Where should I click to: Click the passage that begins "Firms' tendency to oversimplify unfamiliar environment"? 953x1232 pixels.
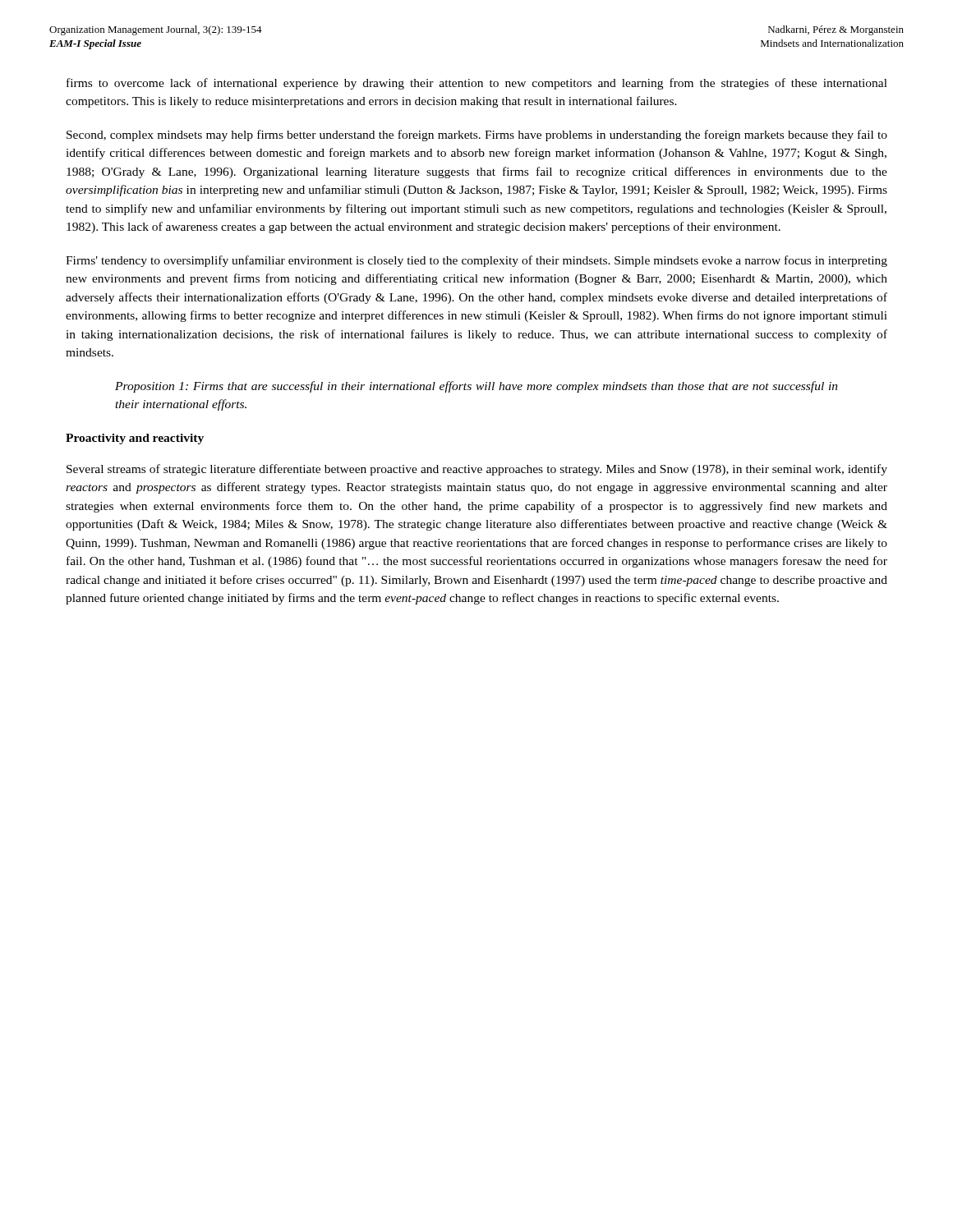(476, 306)
